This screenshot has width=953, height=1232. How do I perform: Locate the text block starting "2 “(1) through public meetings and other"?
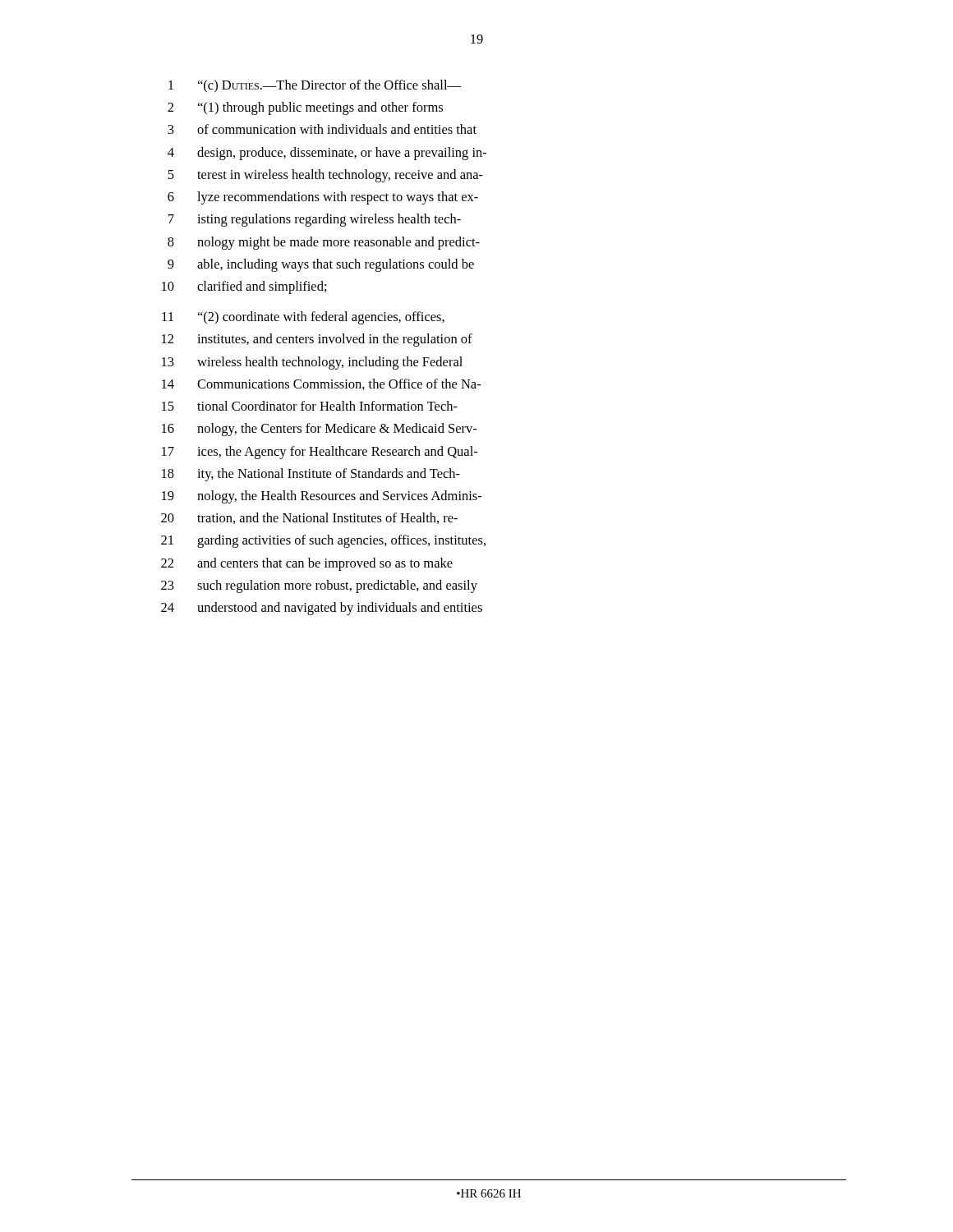pyautogui.click(x=489, y=197)
